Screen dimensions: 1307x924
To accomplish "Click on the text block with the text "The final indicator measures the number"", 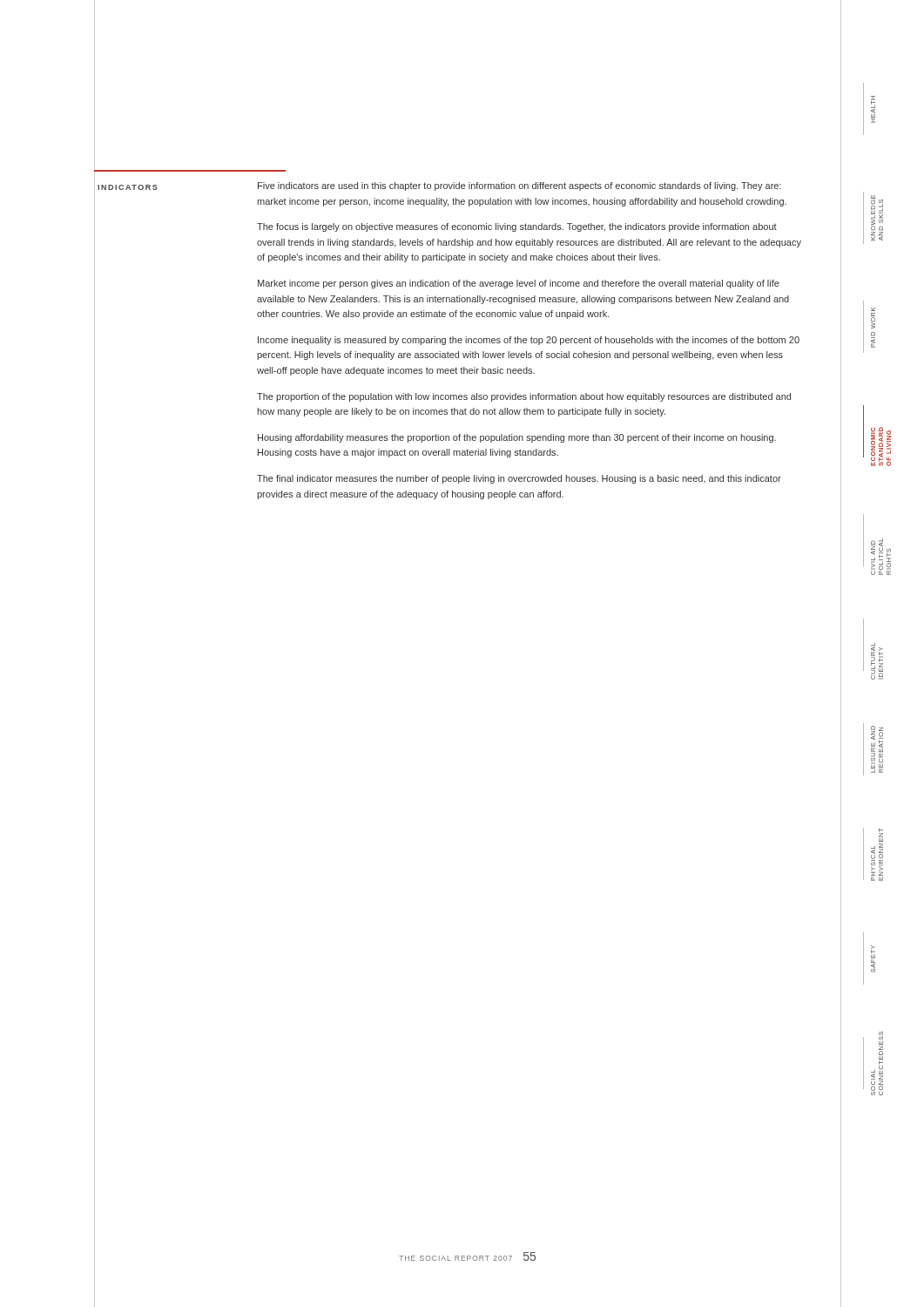I will pyautogui.click(x=529, y=487).
